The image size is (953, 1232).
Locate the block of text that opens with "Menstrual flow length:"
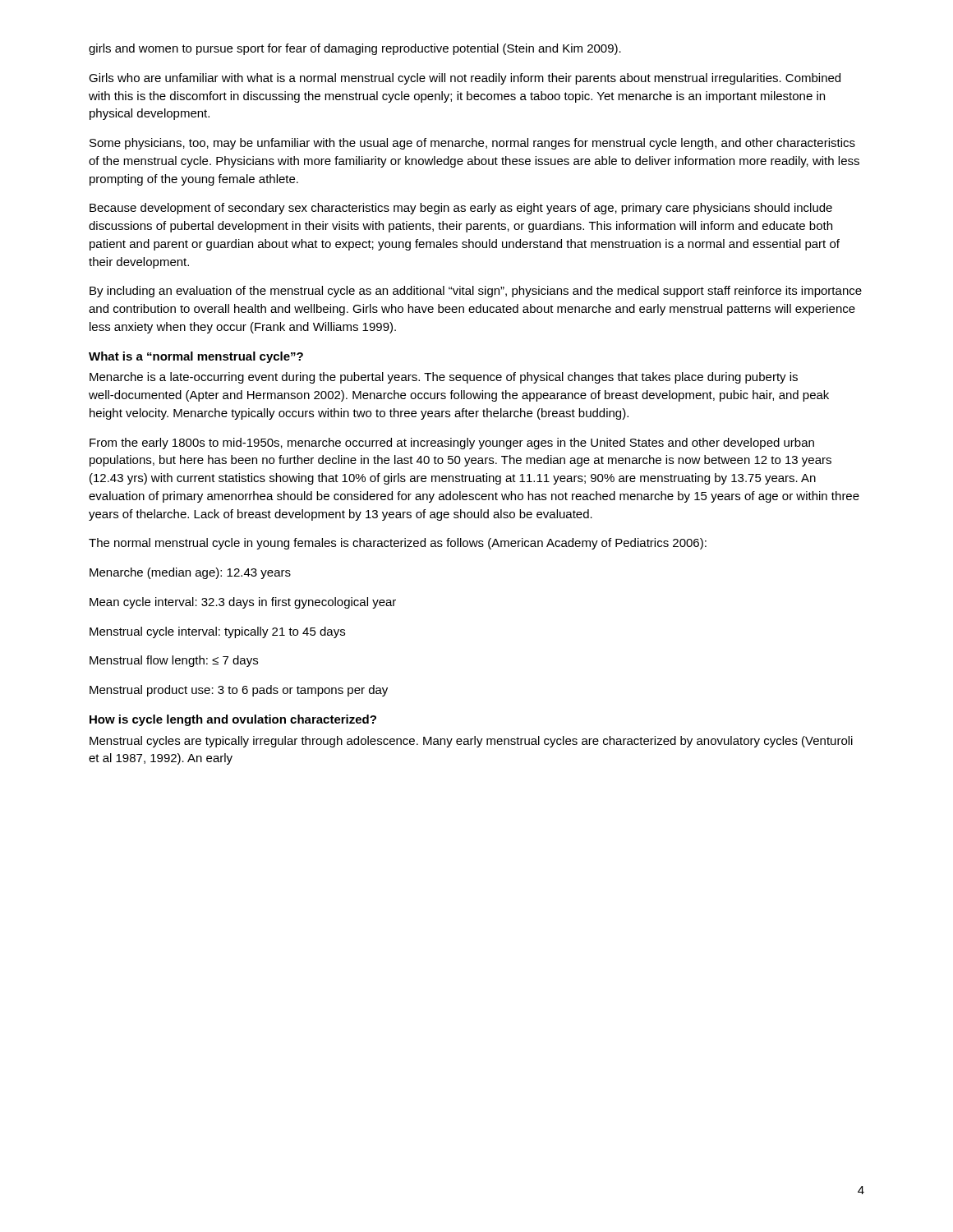pos(174,661)
